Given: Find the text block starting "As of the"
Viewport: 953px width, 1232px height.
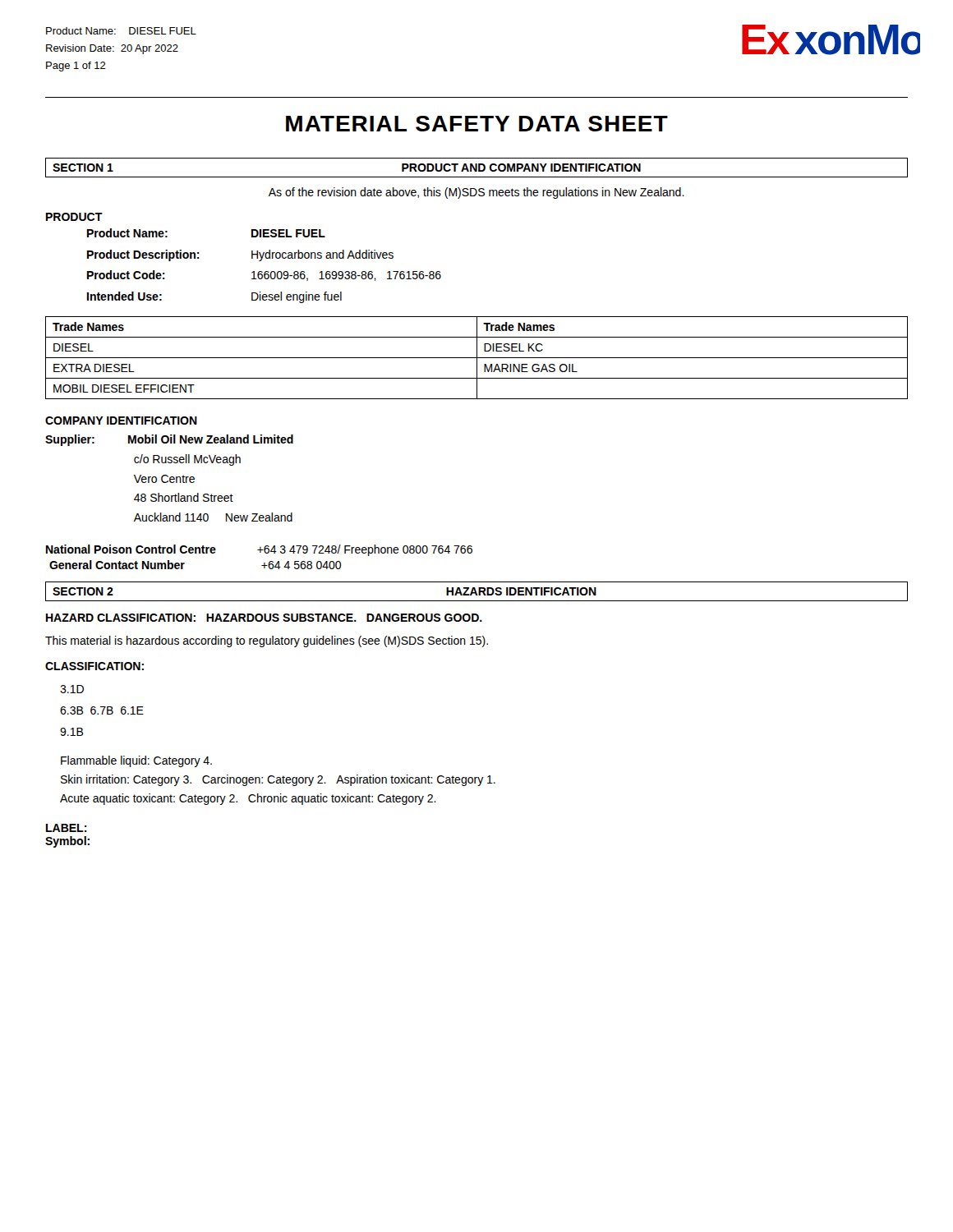Looking at the screenshot, I should [x=476, y=192].
